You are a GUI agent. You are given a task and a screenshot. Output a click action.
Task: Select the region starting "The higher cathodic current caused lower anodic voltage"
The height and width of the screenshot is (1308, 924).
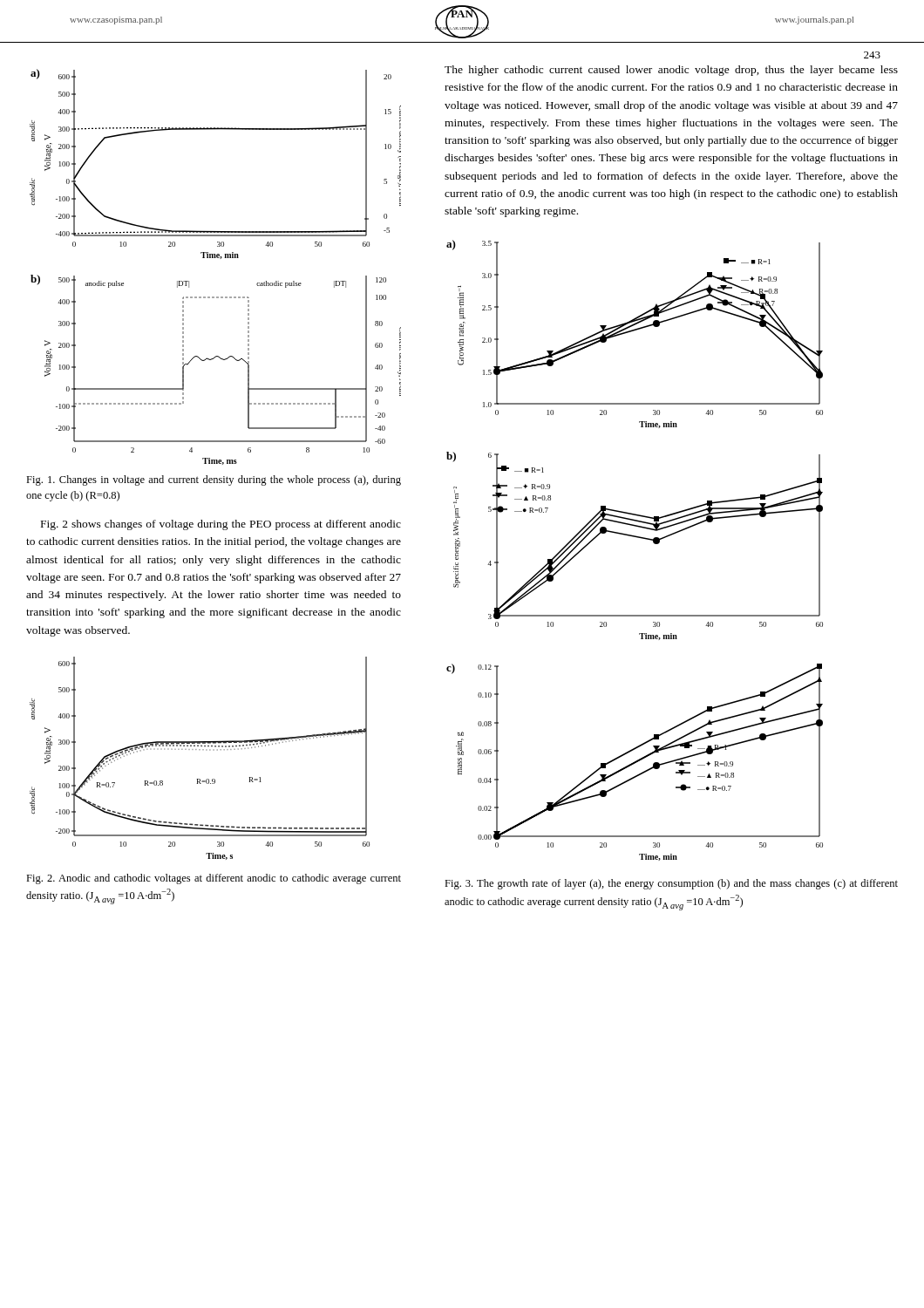click(x=671, y=140)
